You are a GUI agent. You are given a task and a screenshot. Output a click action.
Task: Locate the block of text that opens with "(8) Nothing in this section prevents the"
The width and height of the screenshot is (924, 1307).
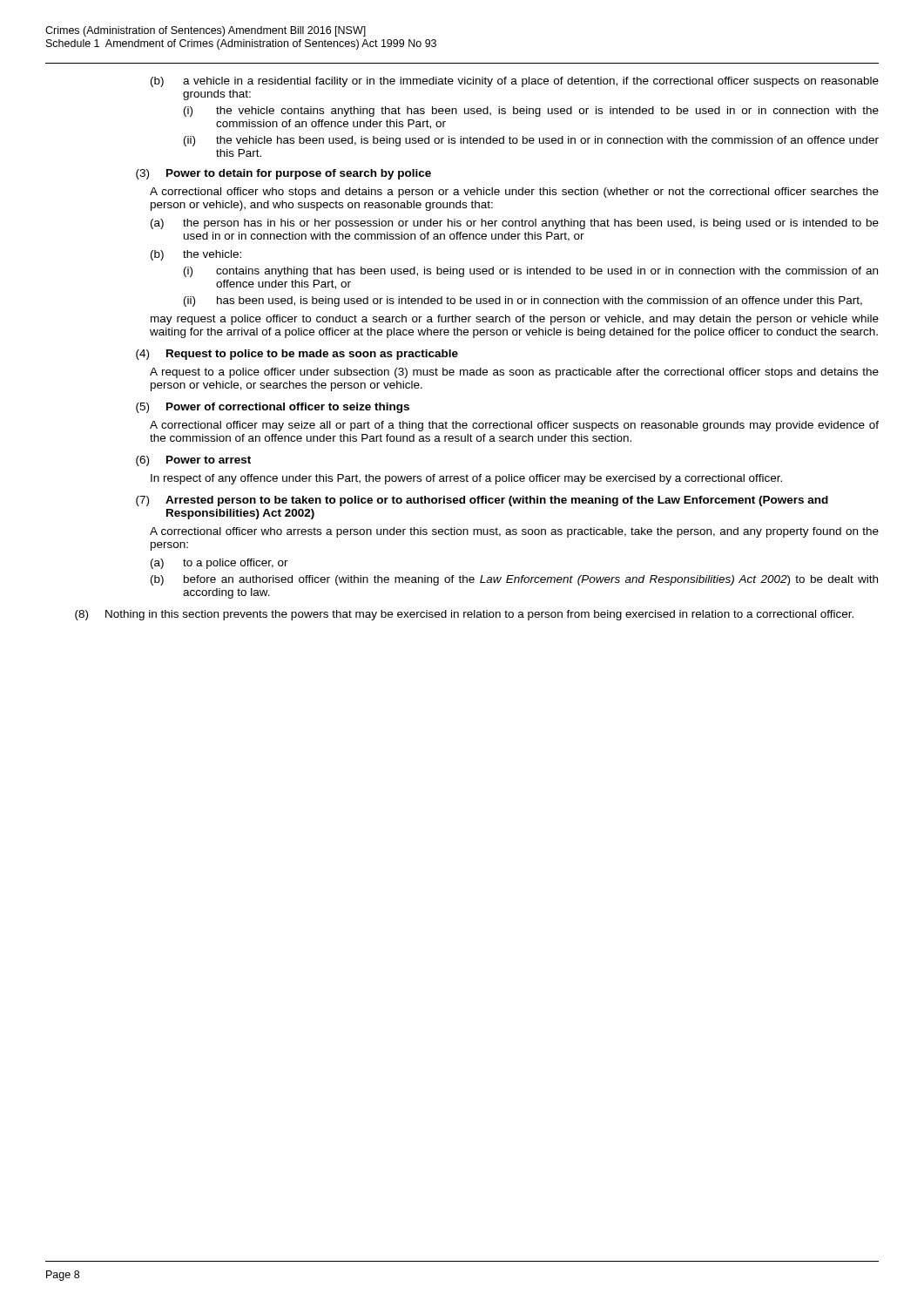pos(462,614)
